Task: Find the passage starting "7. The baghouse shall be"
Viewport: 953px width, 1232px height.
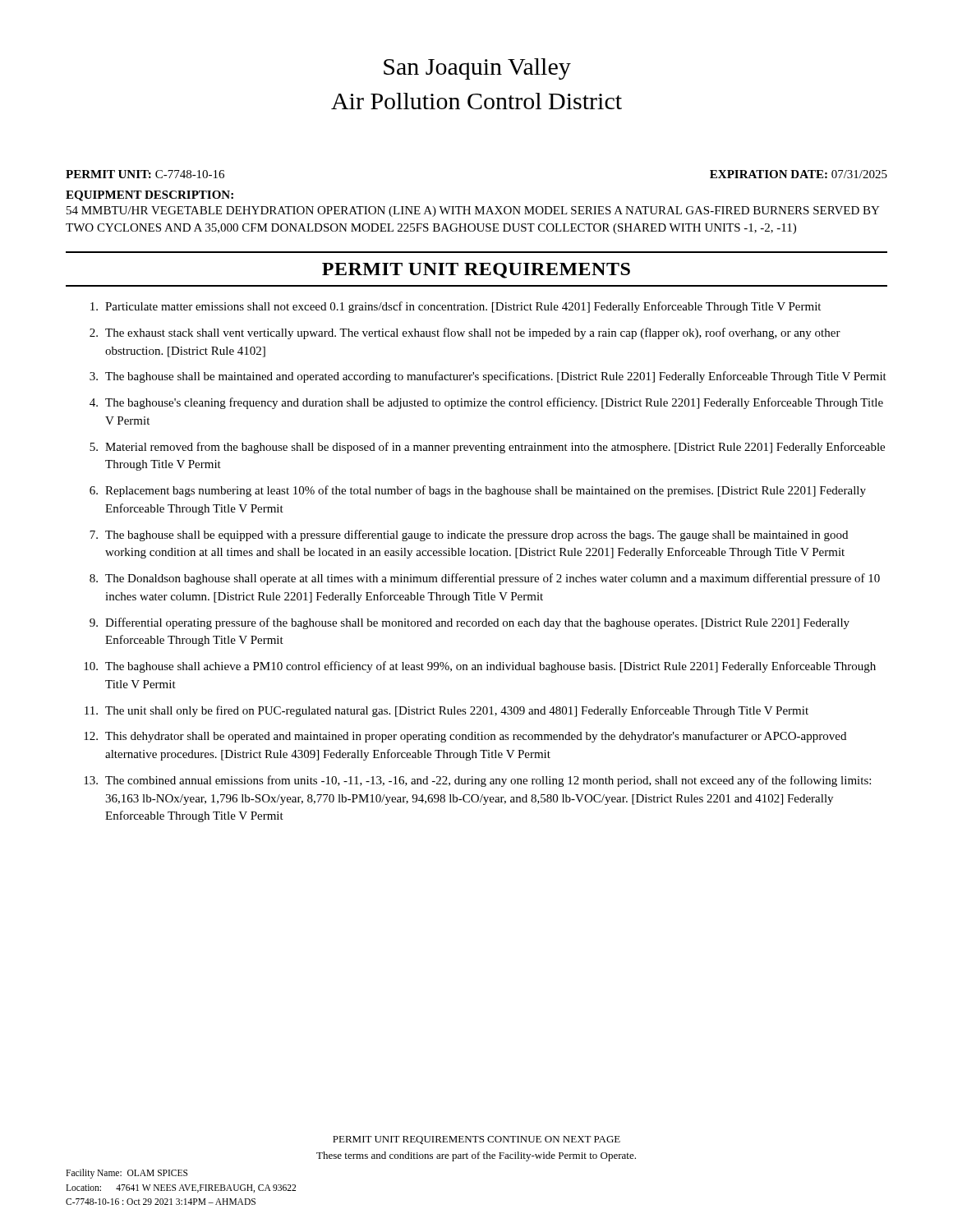Action: coord(476,544)
